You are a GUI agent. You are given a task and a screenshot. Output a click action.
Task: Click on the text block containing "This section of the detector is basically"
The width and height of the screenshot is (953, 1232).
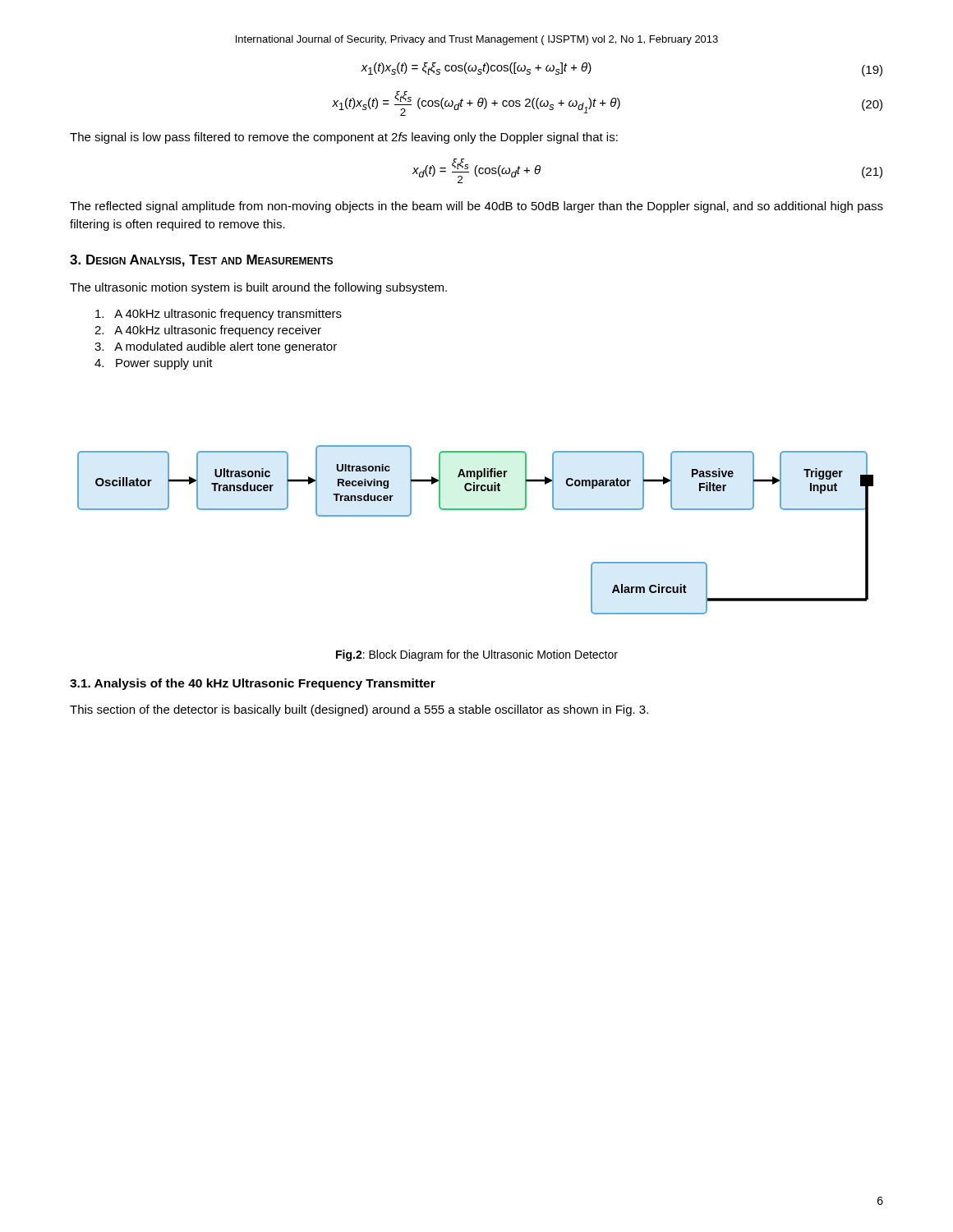pos(360,710)
